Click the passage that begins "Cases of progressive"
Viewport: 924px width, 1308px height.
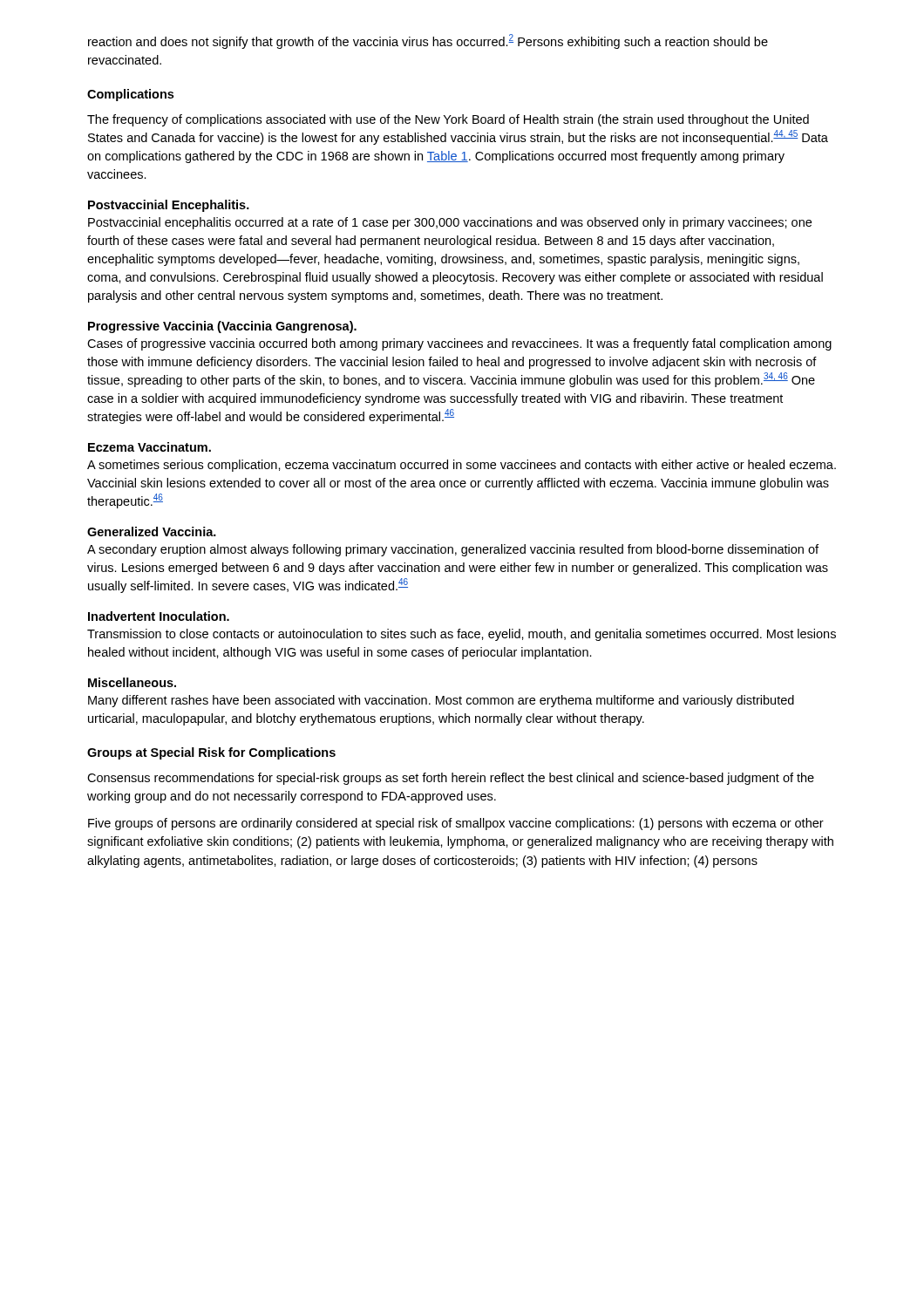point(462,381)
